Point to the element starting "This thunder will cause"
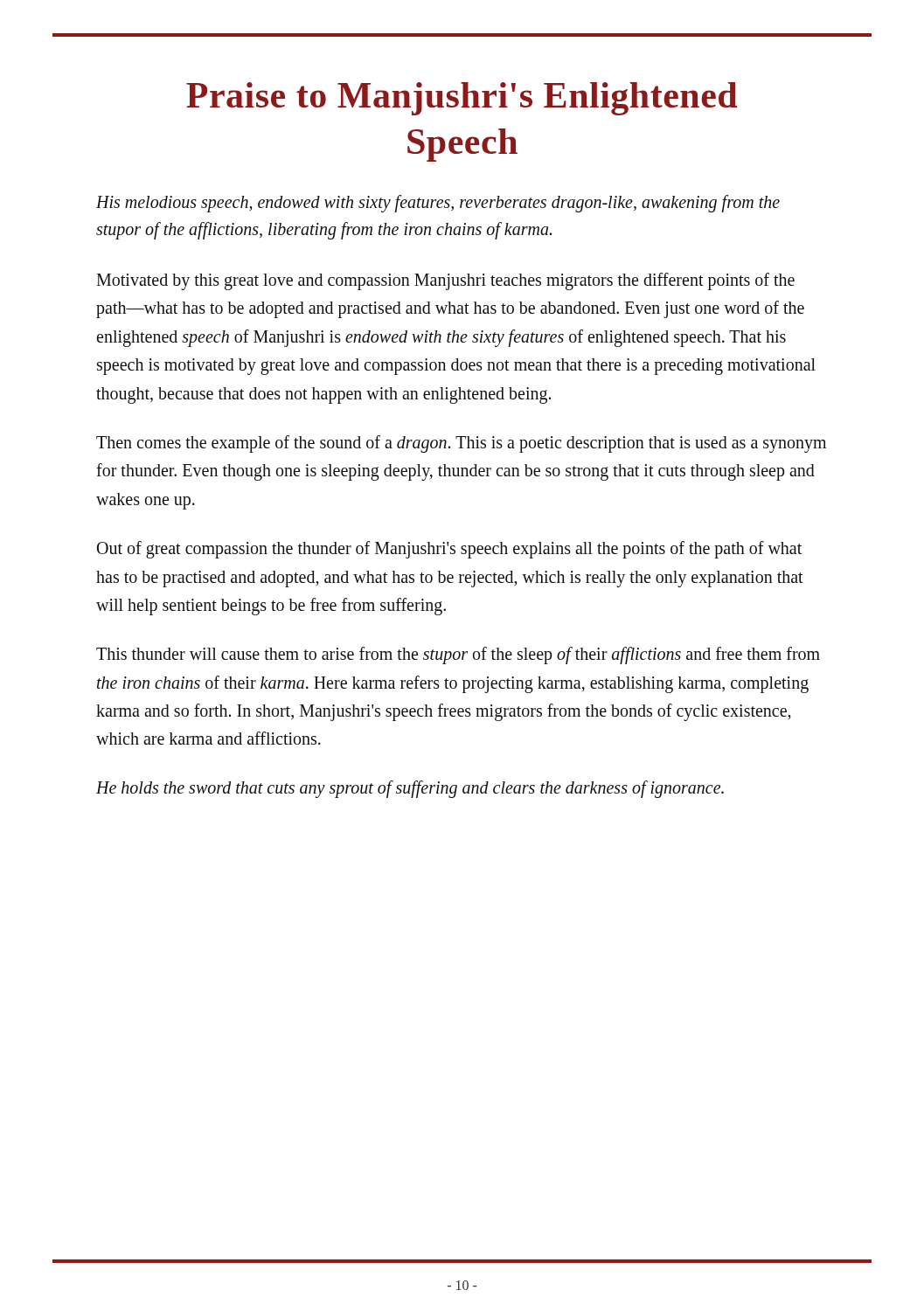Screen dimensions: 1311x924 click(458, 696)
